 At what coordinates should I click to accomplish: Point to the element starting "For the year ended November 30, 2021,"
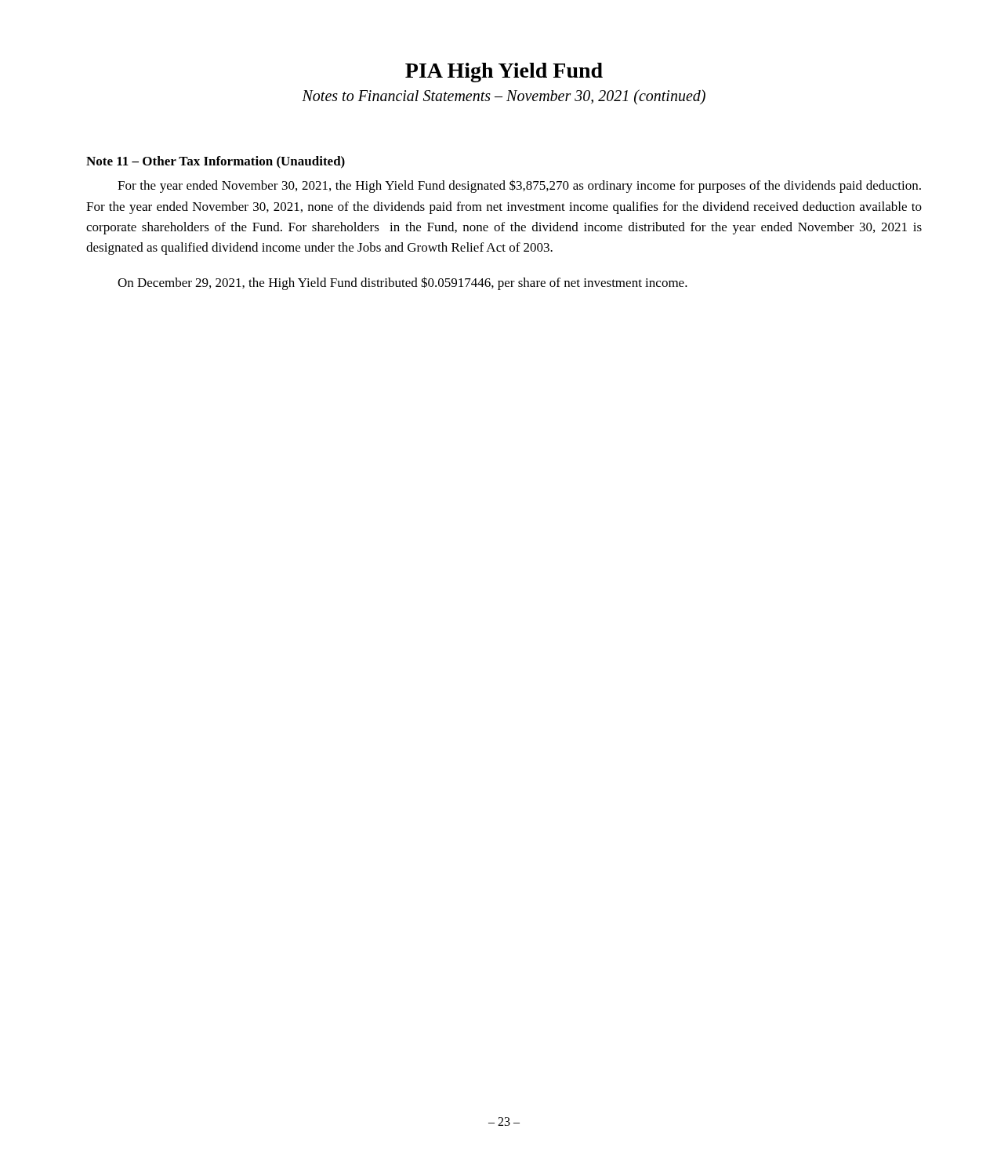504,217
